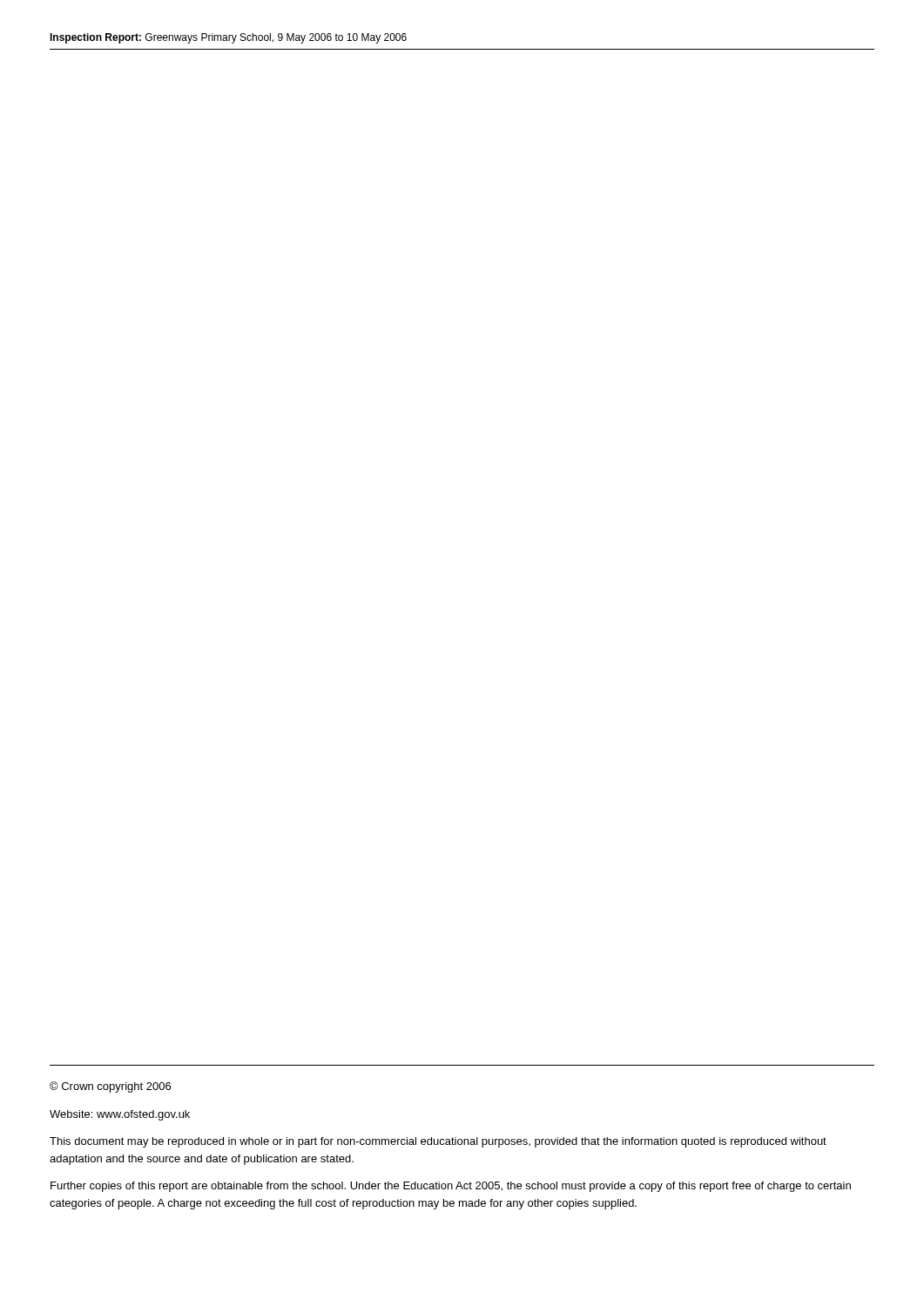
Task: Locate the text that says "Website: www.ofsted.gov.uk"
Action: pos(120,1114)
